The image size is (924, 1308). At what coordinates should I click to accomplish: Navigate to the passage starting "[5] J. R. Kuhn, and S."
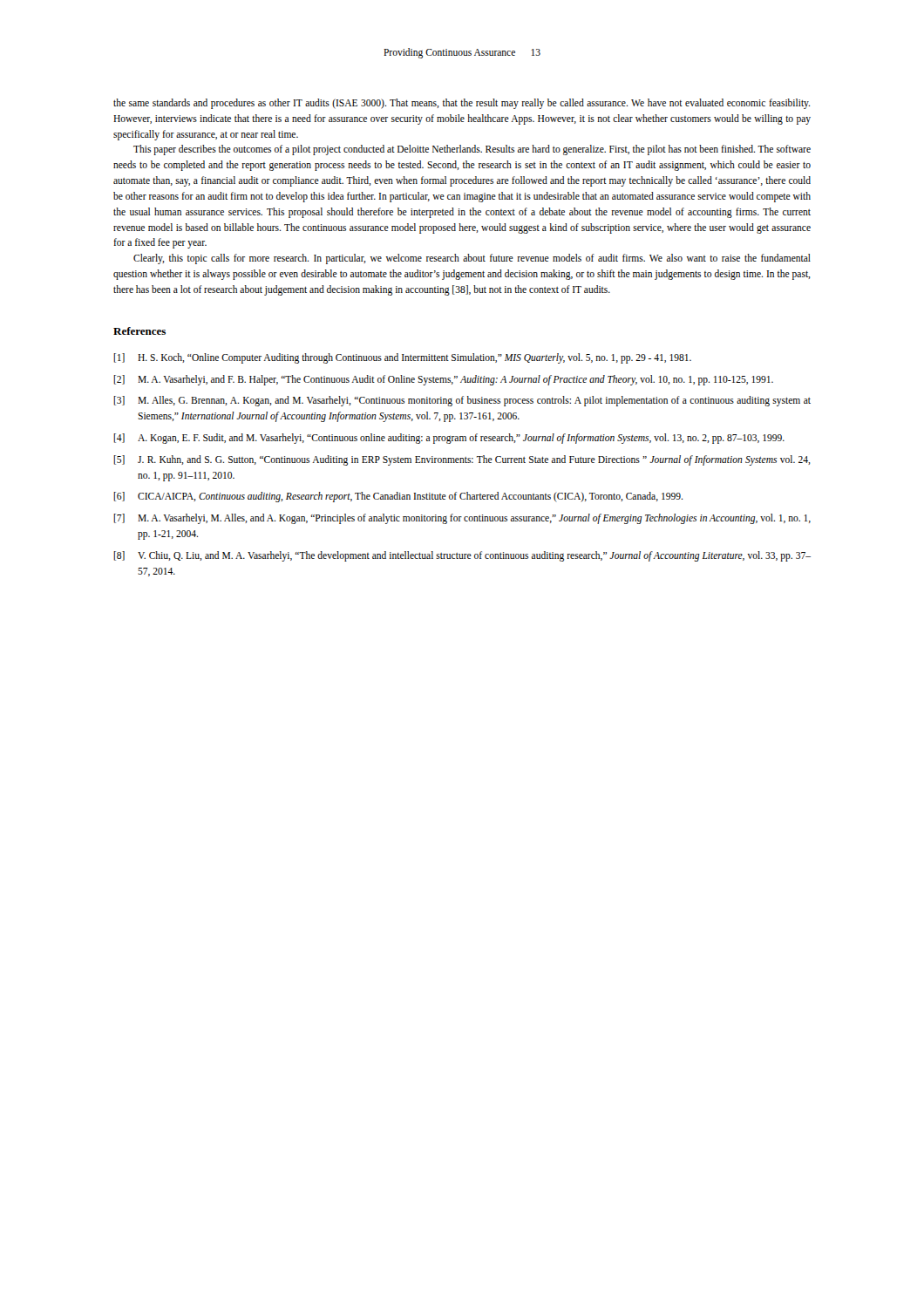(462, 468)
